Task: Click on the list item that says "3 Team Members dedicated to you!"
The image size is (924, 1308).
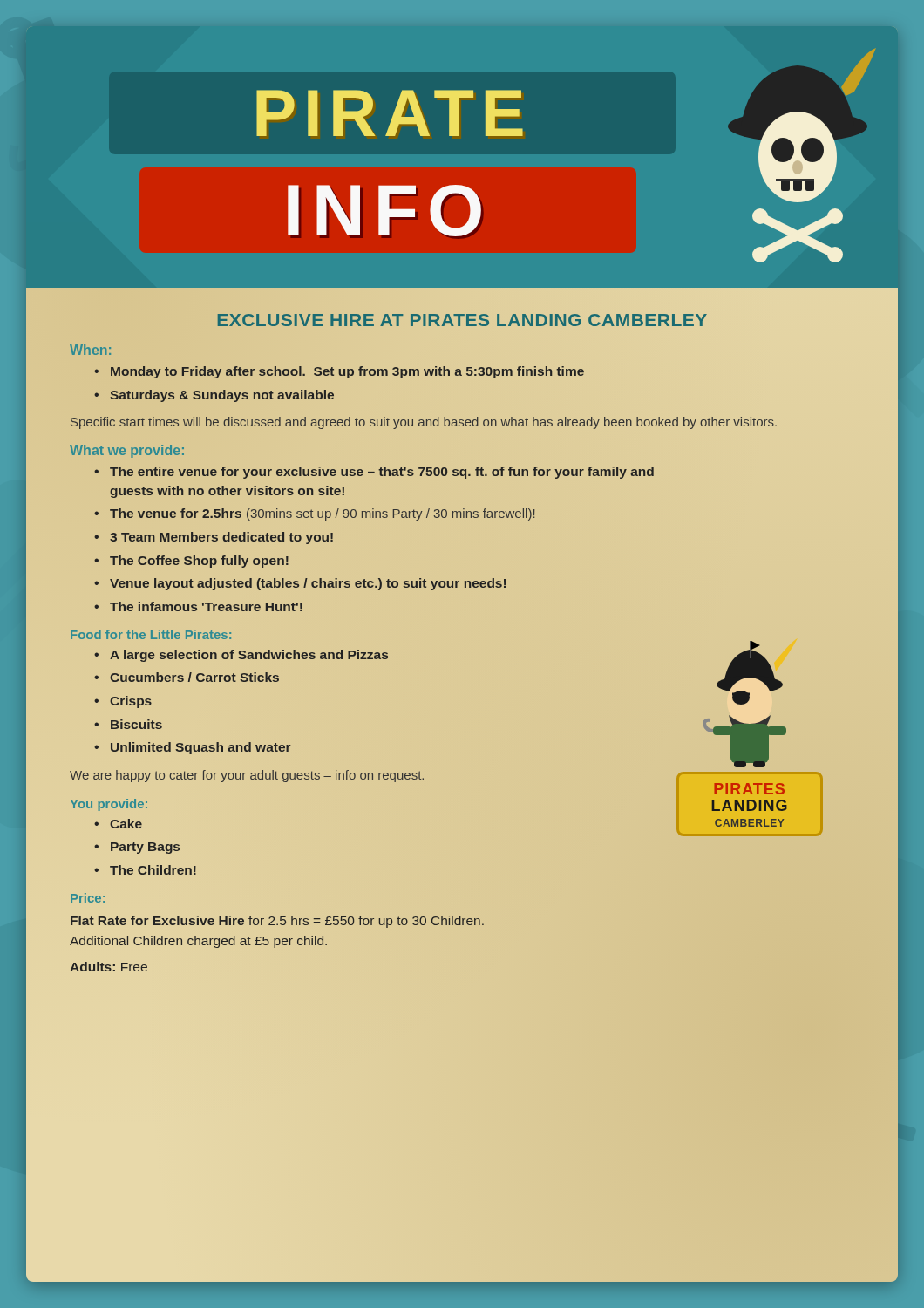Action: [x=222, y=537]
